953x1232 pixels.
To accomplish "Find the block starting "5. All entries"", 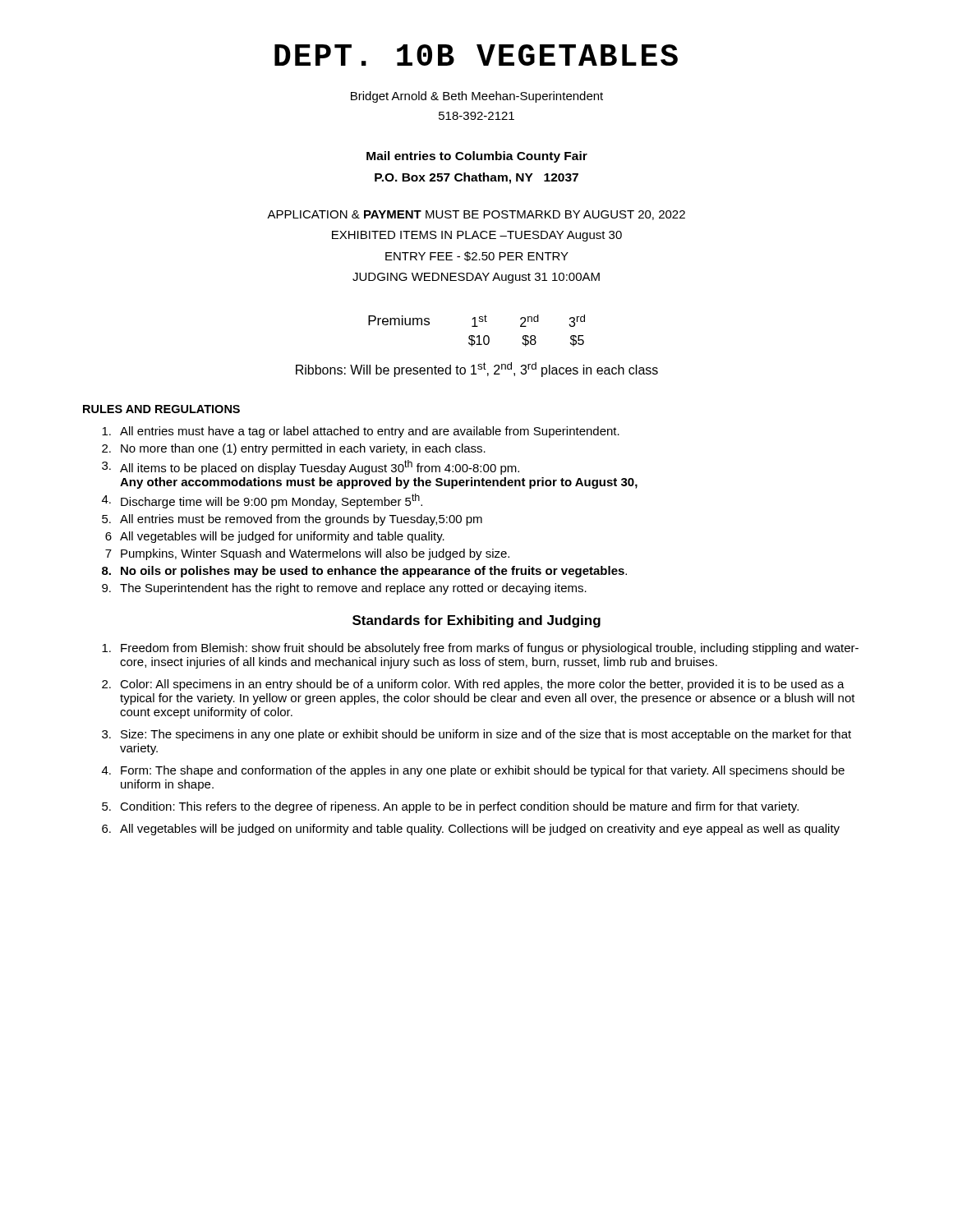I will (x=476, y=519).
